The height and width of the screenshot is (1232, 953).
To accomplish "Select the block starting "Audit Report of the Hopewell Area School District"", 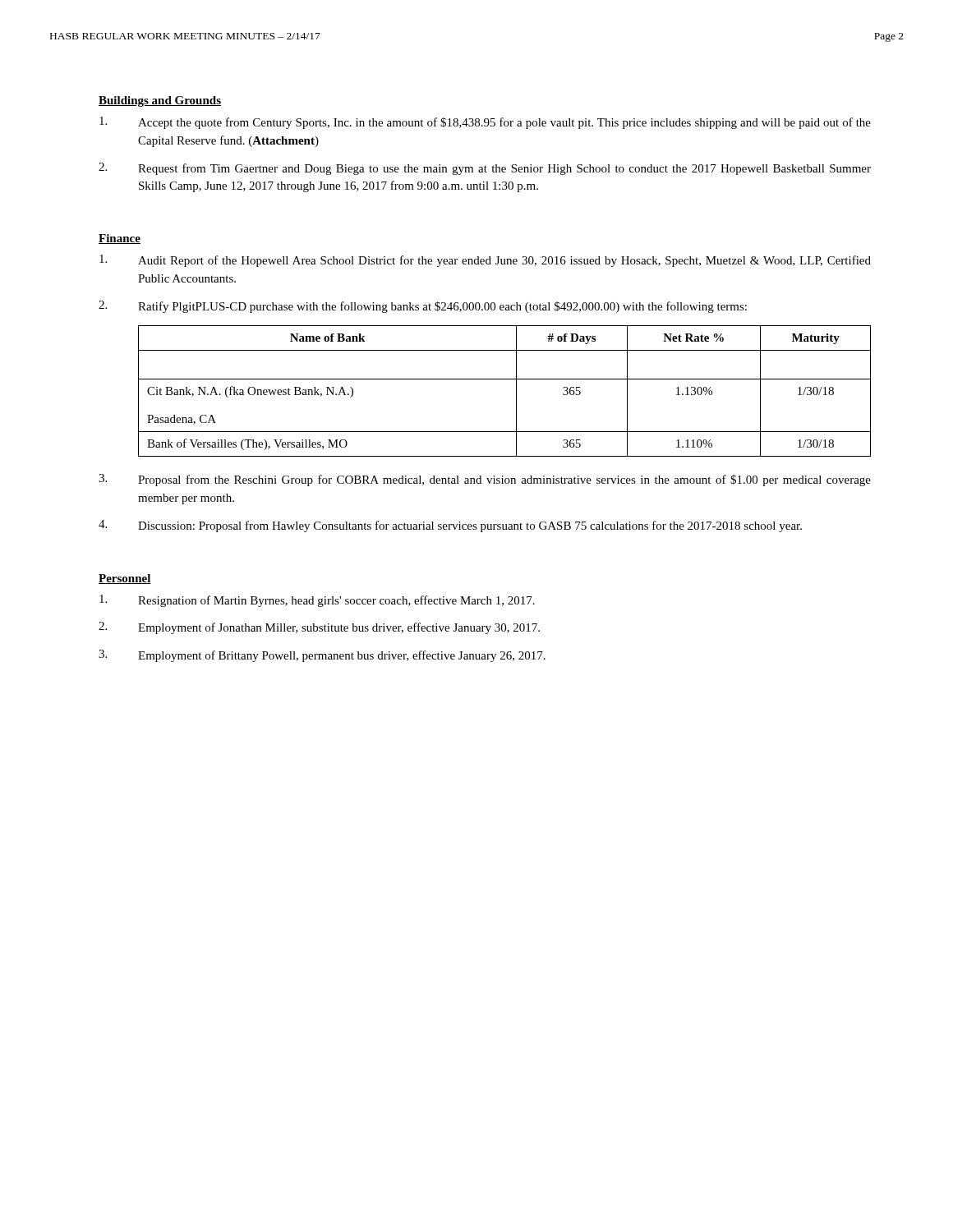I will (x=485, y=270).
